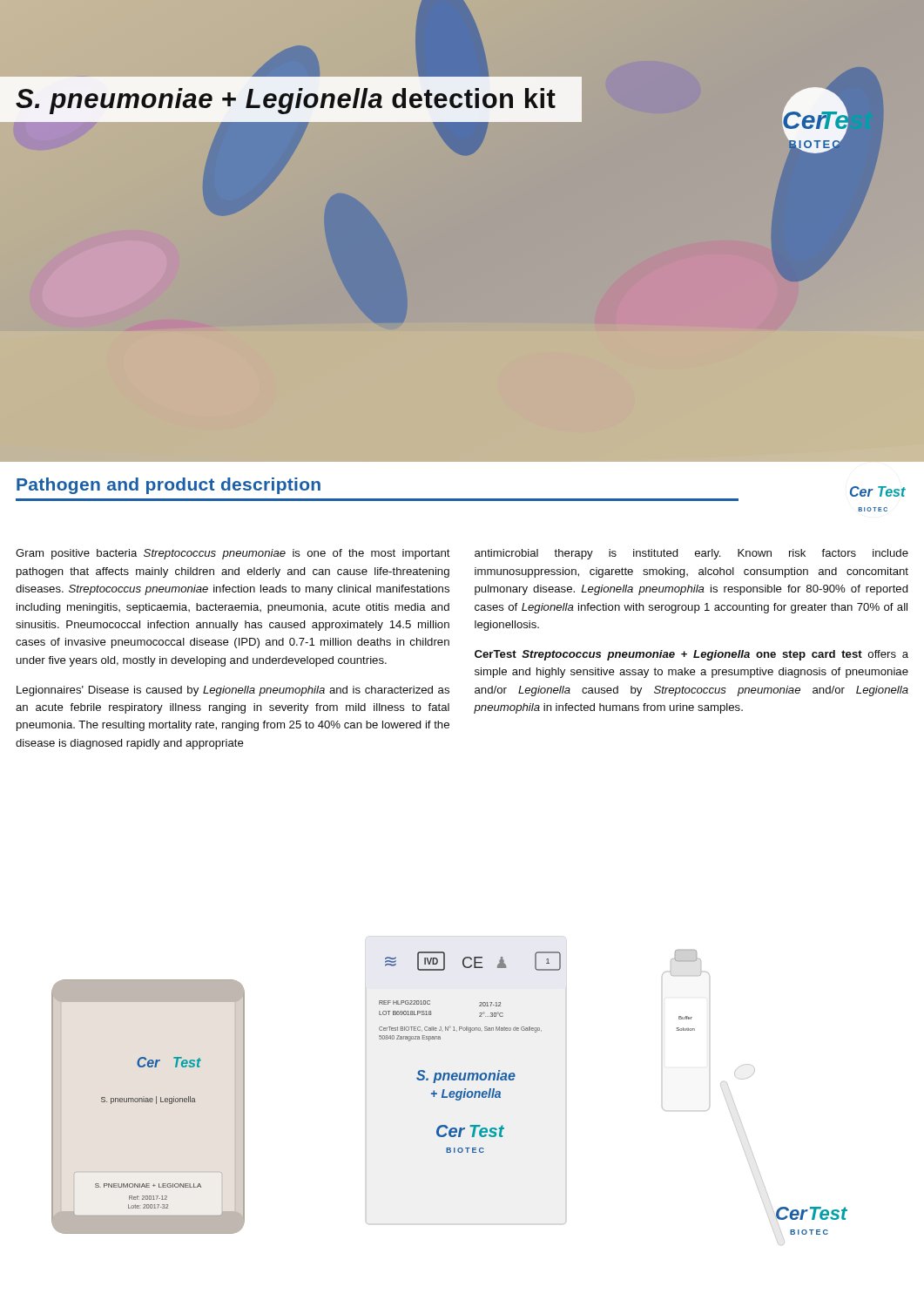Viewport: 924px width, 1307px height.
Task: Find the passage starting "antimicrobial therapy is instituted early. Known"
Action: (691, 554)
